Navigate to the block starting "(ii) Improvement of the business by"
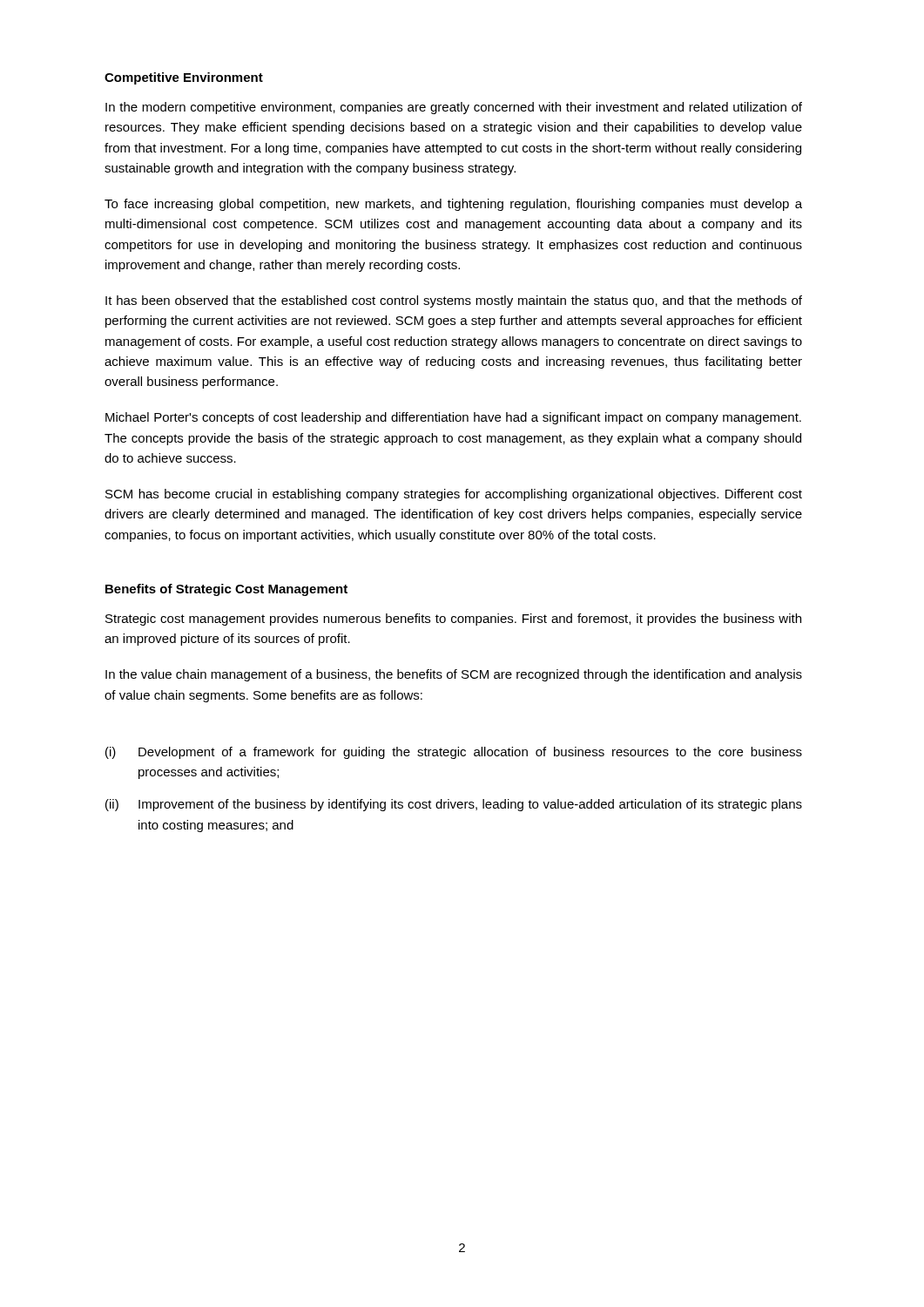Viewport: 924px width, 1307px height. 453,814
